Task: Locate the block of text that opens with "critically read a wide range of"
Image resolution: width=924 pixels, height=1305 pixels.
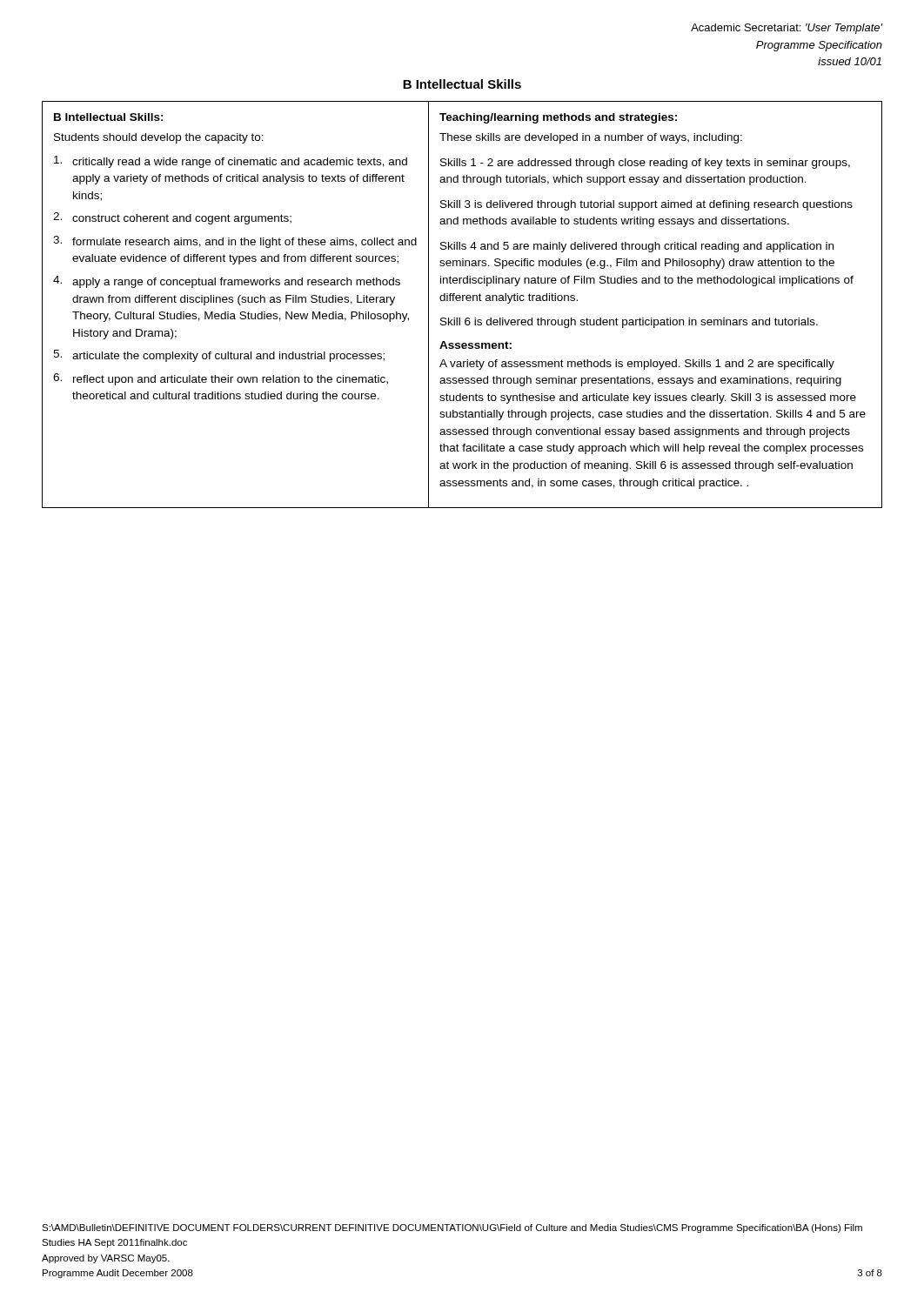Action: pos(235,178)
